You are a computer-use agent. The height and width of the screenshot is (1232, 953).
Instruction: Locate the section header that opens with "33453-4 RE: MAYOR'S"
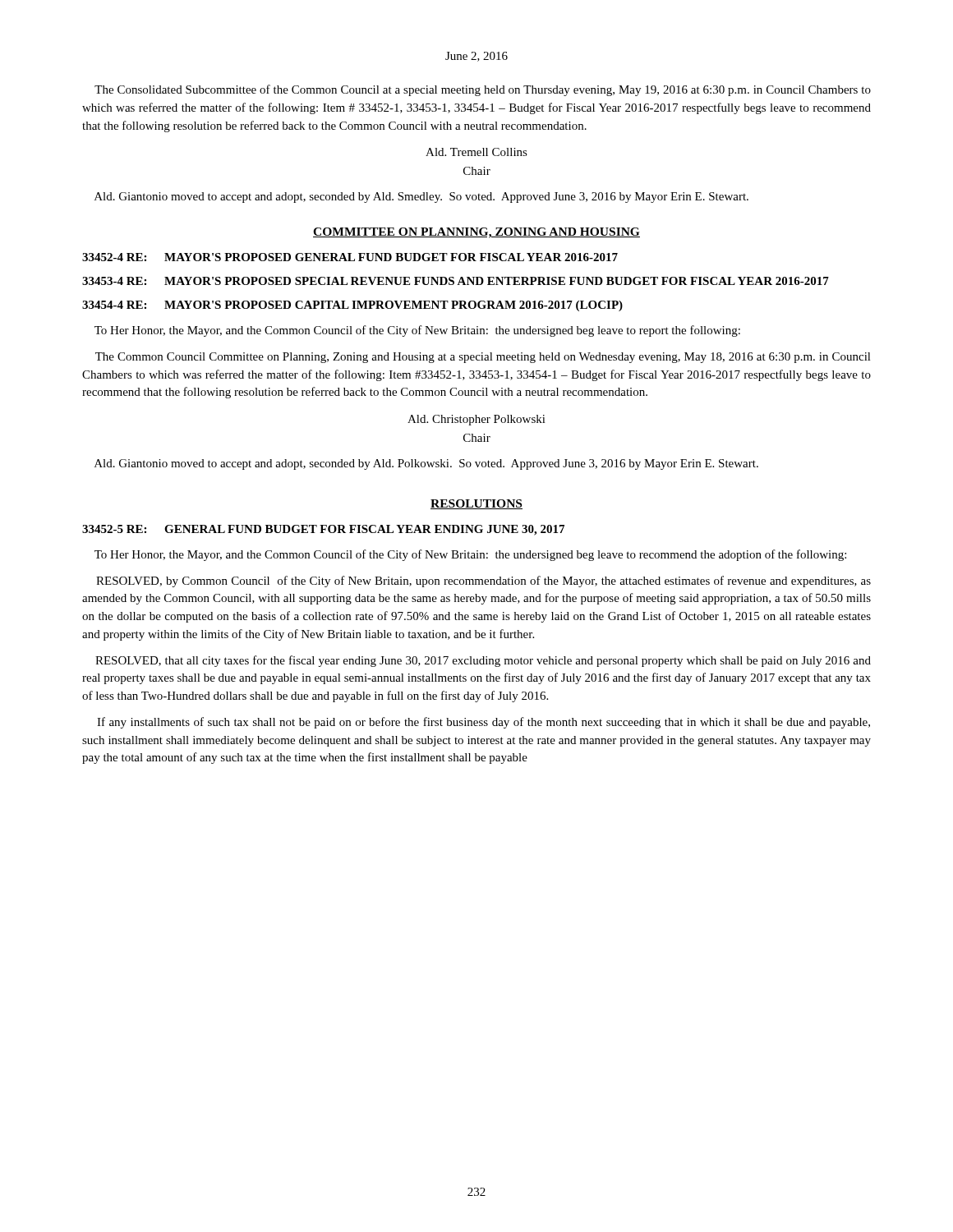[x=476, y=281]
